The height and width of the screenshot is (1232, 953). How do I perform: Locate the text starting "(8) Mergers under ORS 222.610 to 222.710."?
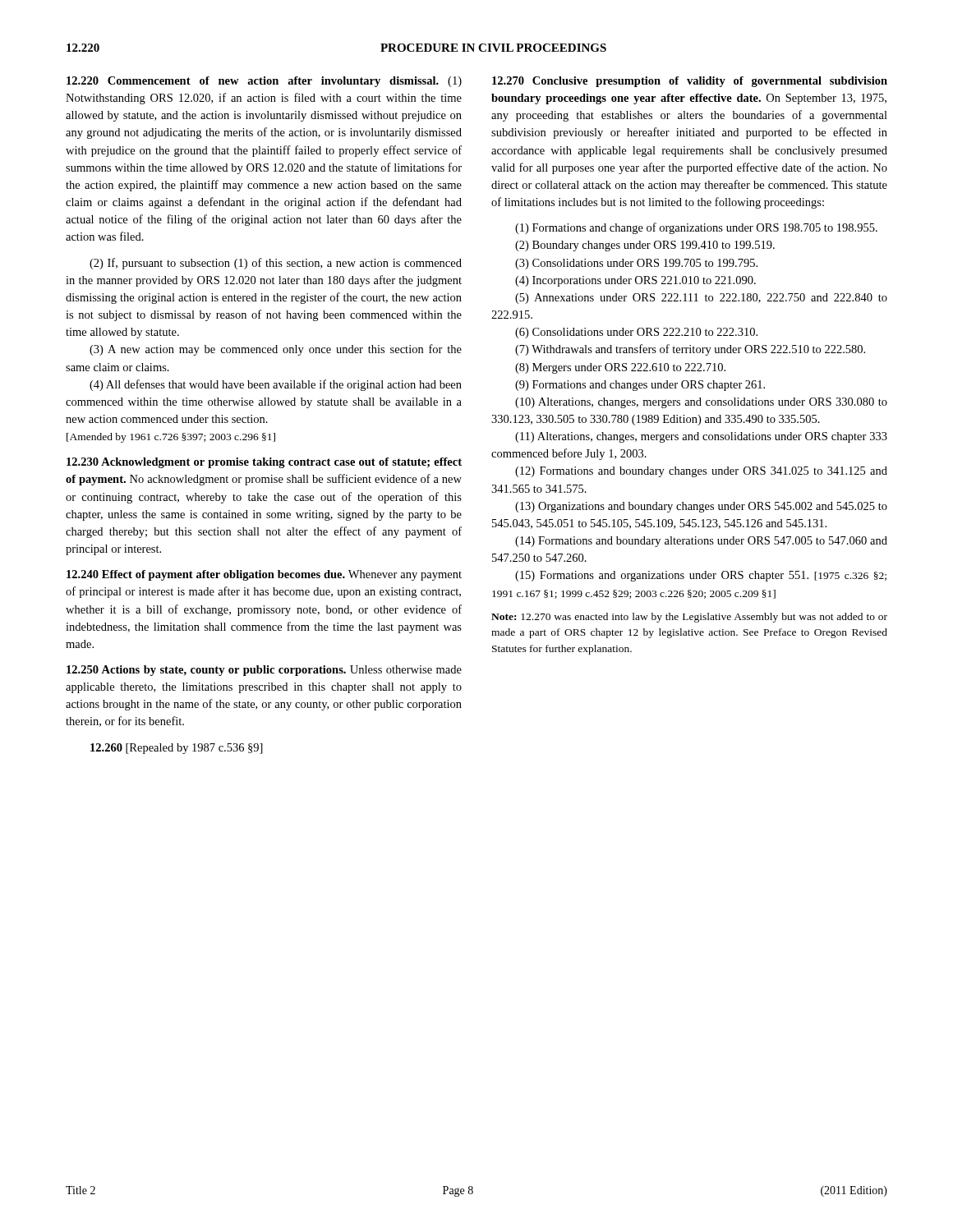(x=689, y=367)
